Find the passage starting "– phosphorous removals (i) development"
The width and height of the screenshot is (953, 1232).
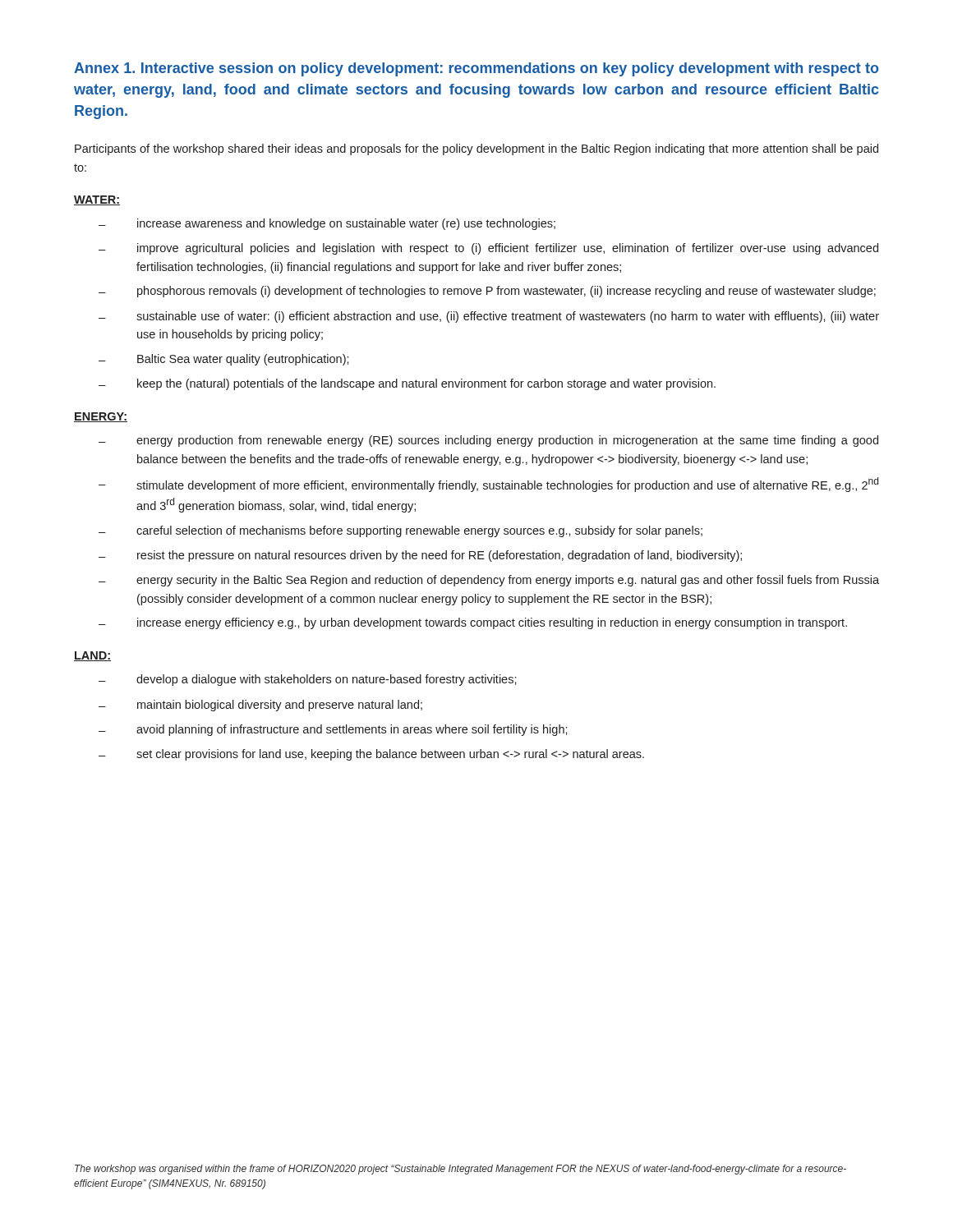point(476,292)
